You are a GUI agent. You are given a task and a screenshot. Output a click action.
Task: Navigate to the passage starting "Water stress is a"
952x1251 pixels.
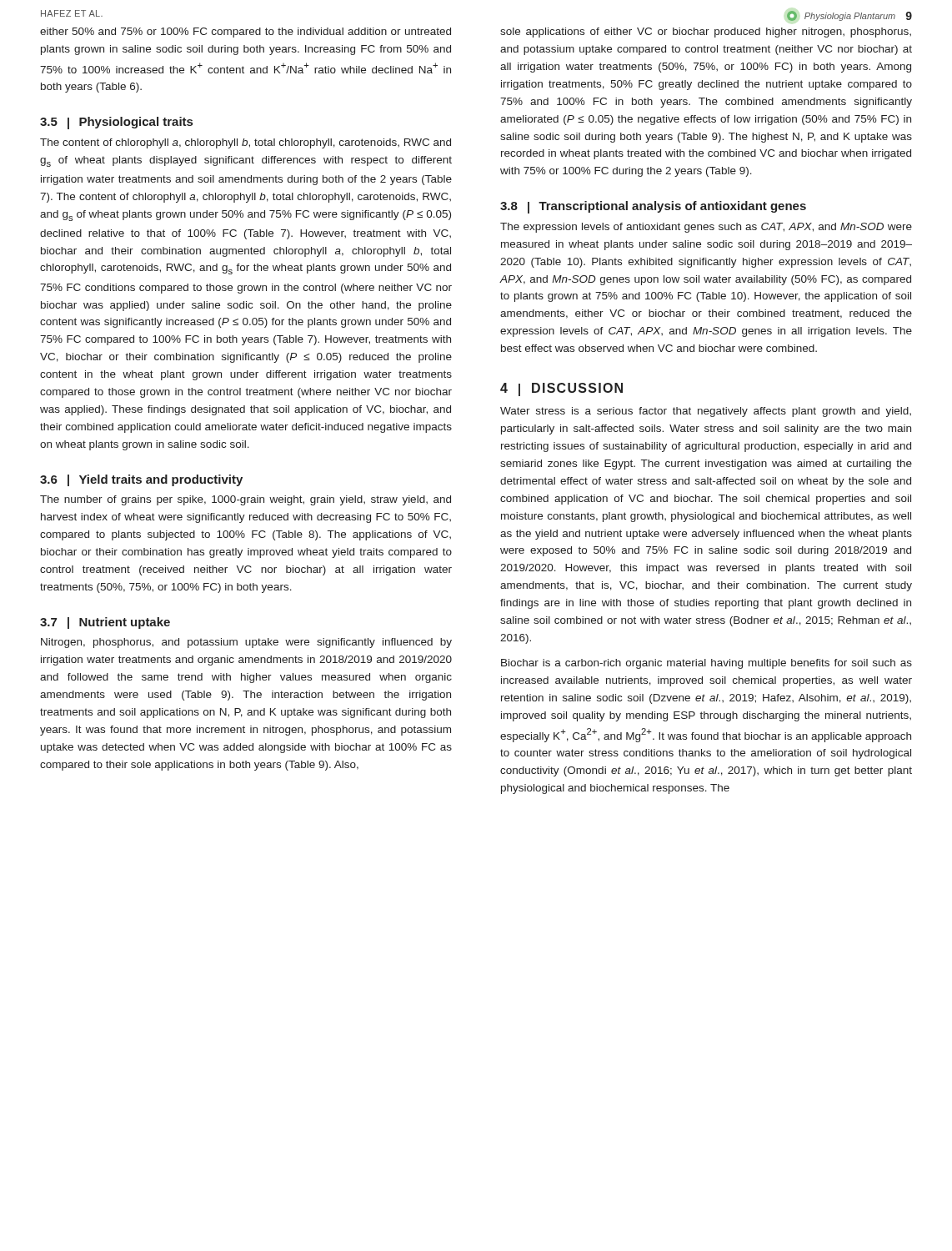(x=706, y=525)
